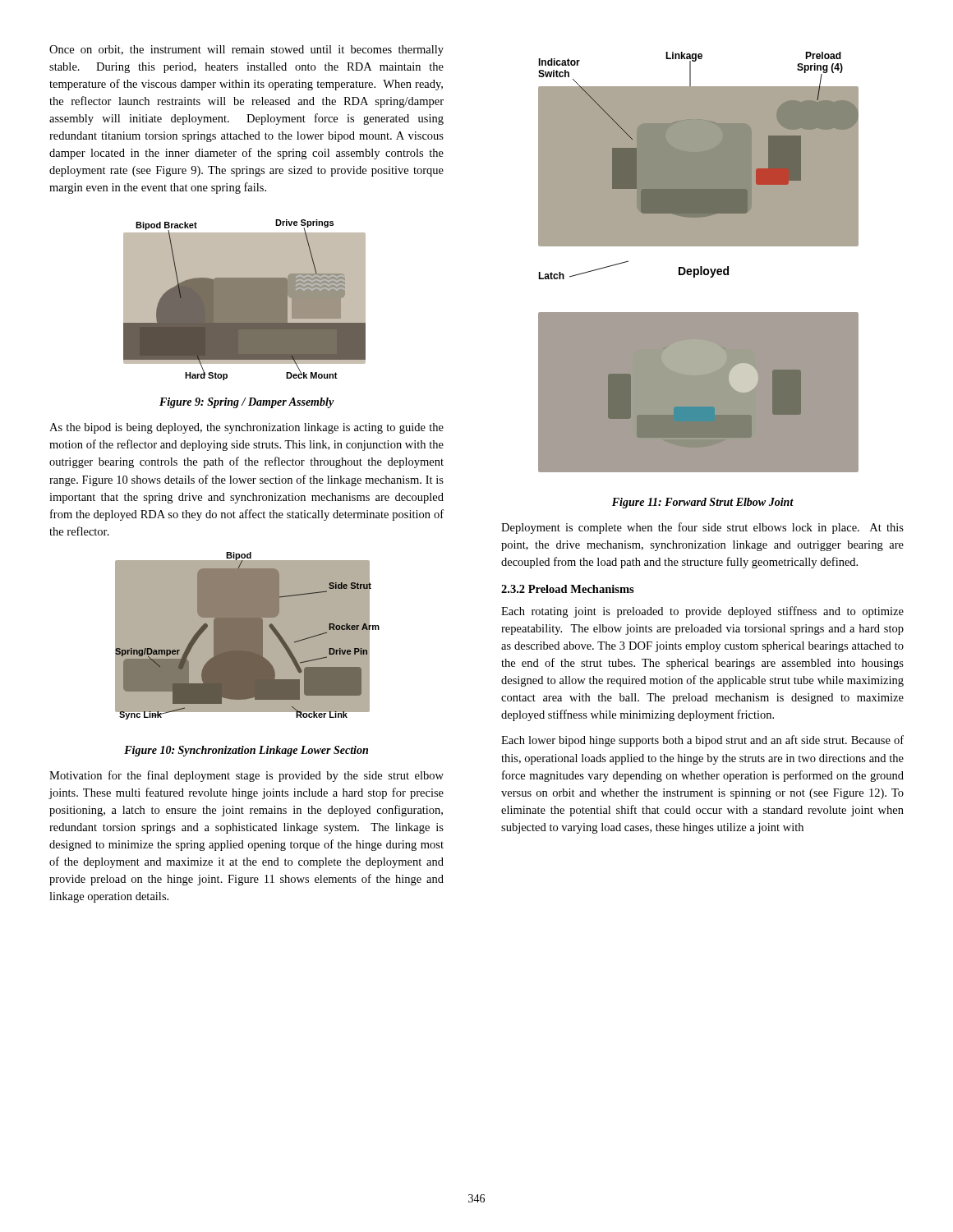Click on the text block with the text "Each rotating joint is"
Screen dimensions: 1232x953
(702, 663)
